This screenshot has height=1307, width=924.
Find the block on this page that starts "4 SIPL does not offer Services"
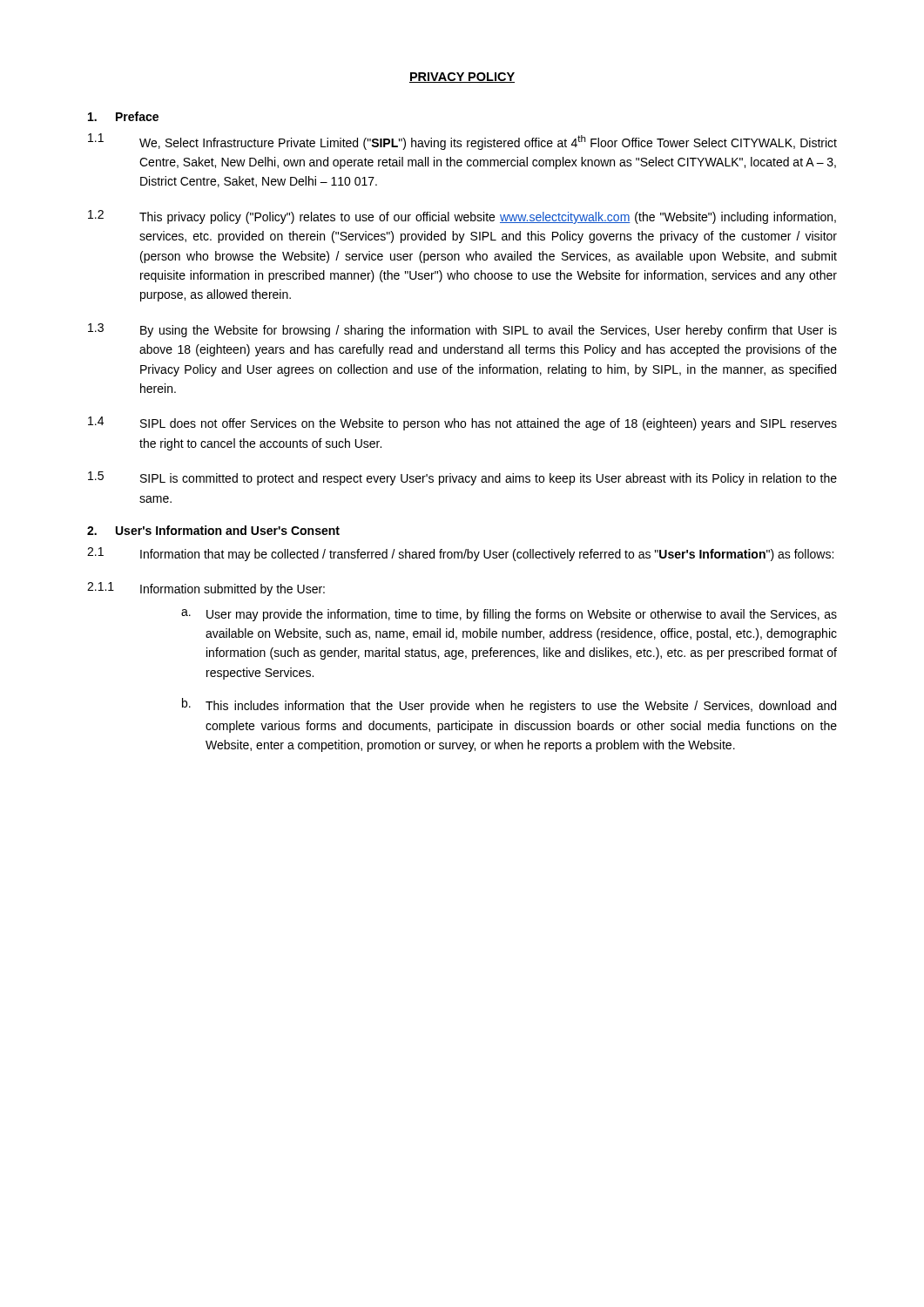click(x=462, y=434)
